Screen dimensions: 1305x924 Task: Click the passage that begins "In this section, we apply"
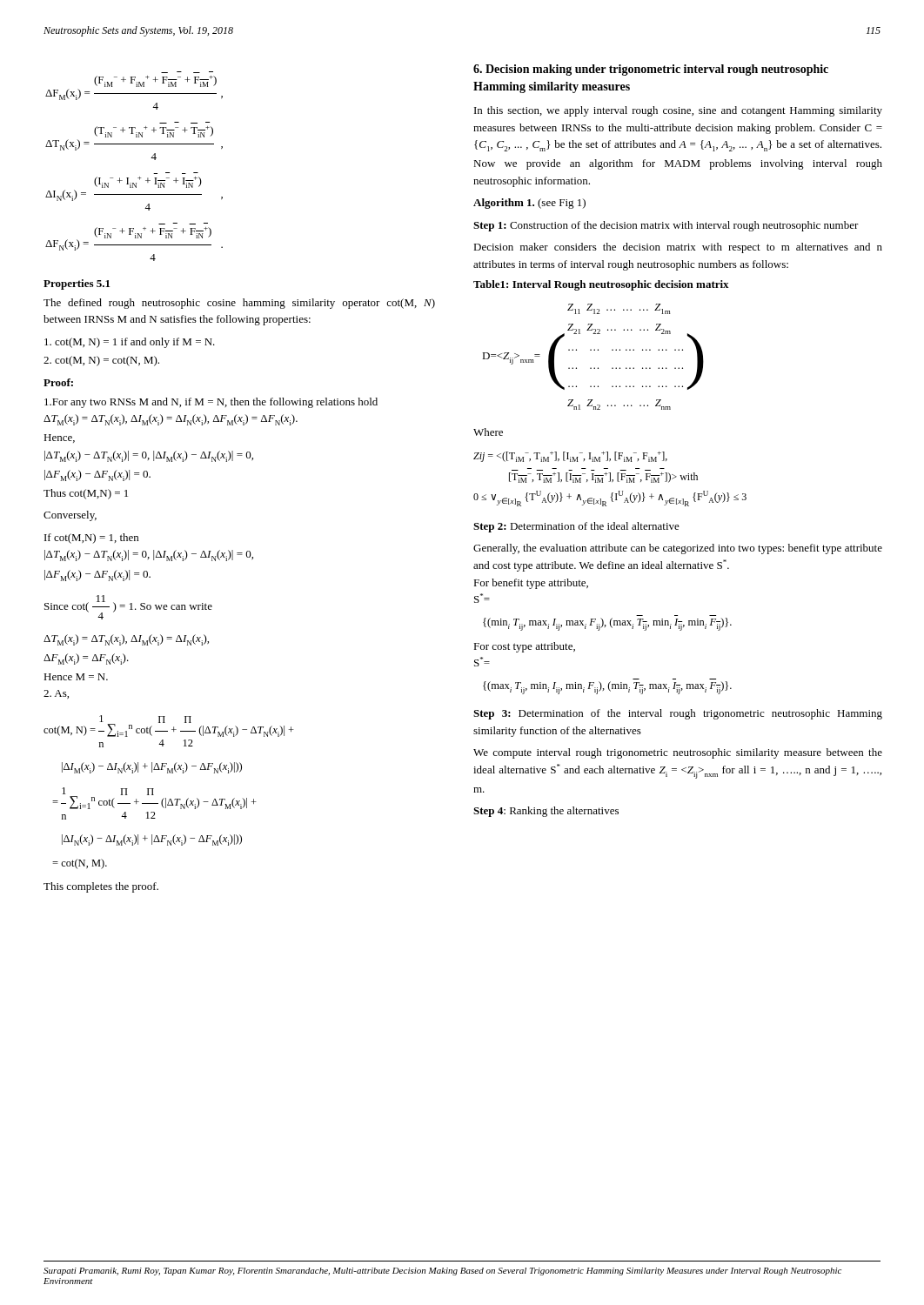click(x=678, y=145)
